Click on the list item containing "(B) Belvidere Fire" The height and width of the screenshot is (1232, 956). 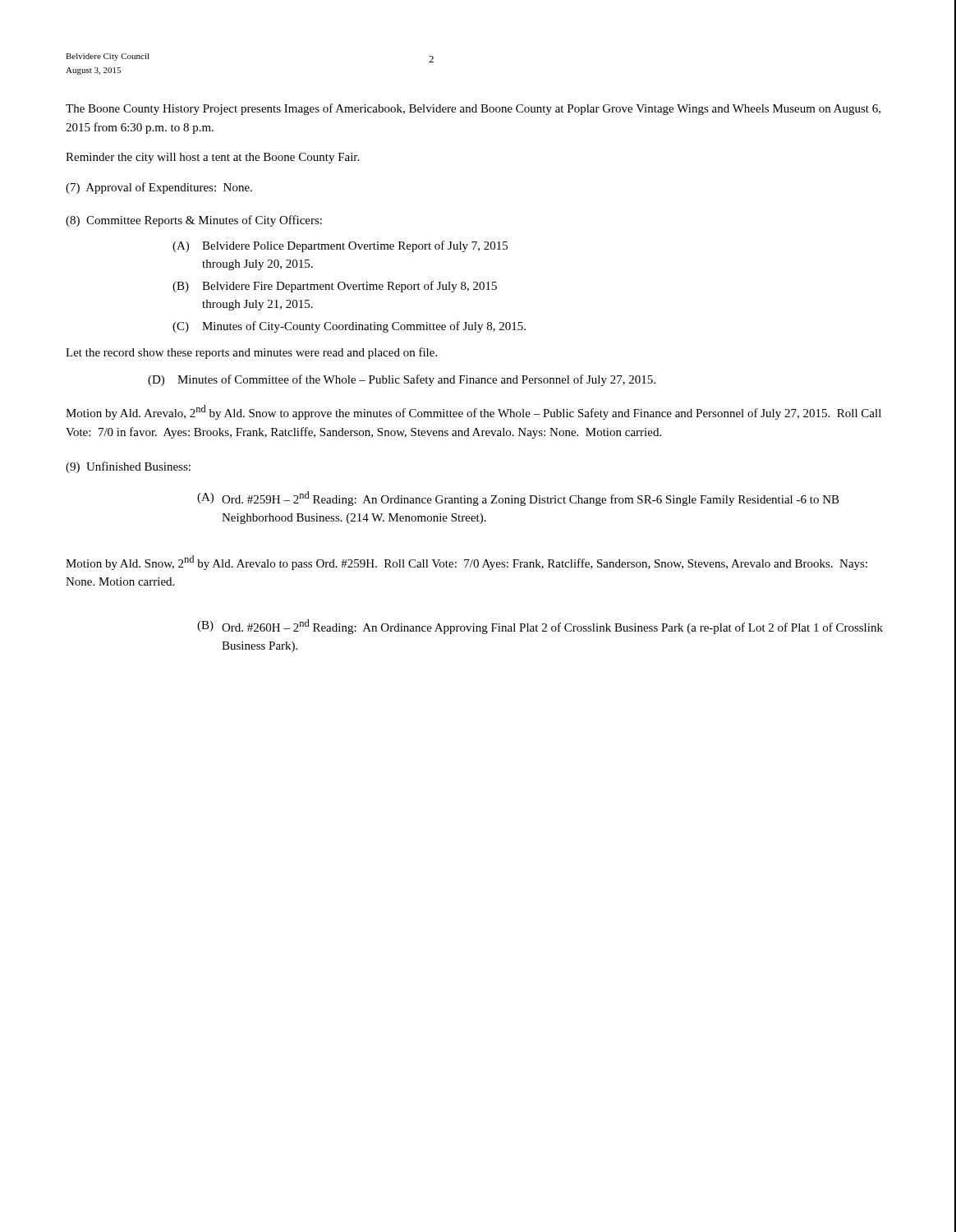click(x=335, y=287)
